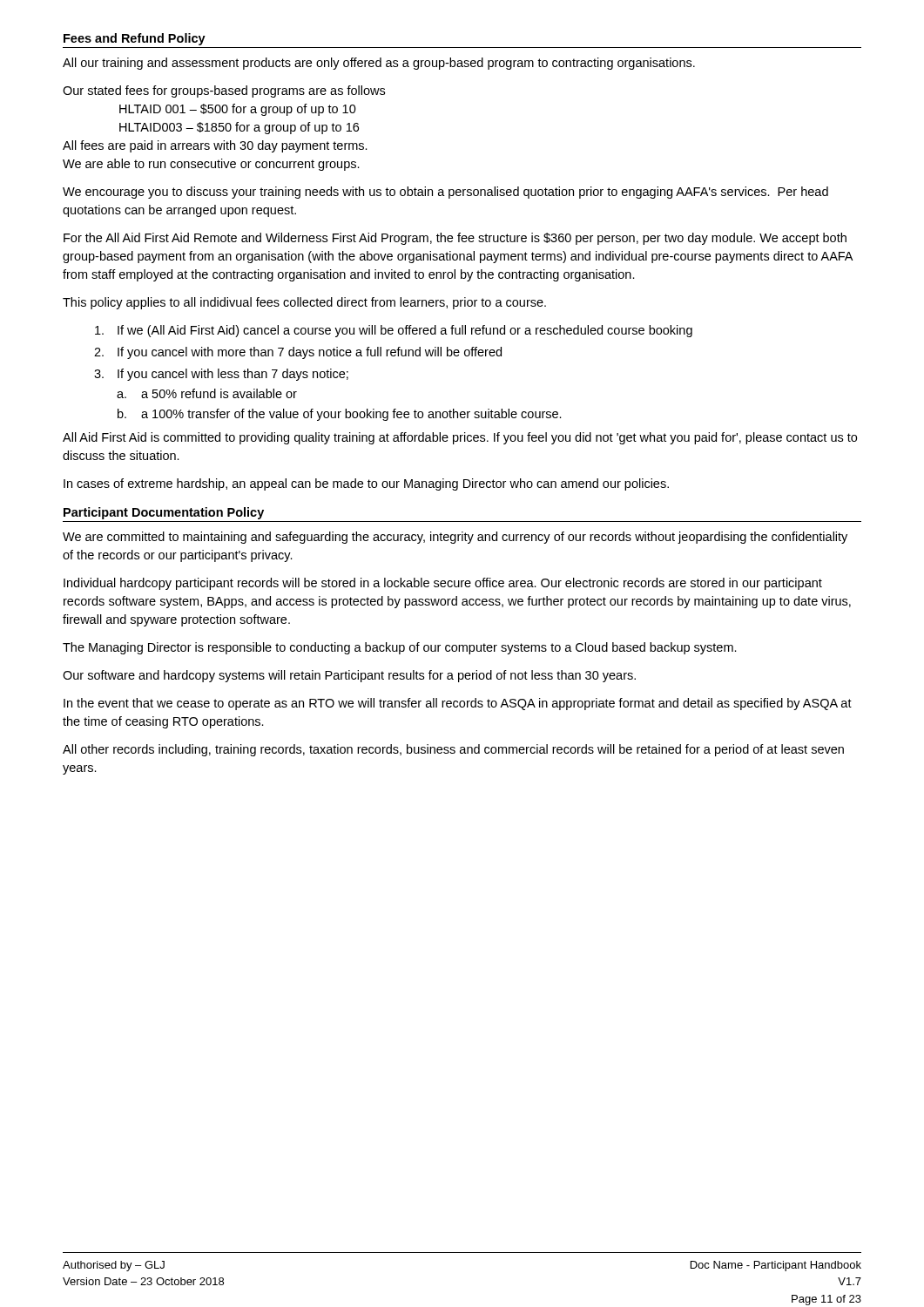
Task: Locate the block of text that opens with "3. If you cancel with less than 7"
Action: tap(221, 375)
